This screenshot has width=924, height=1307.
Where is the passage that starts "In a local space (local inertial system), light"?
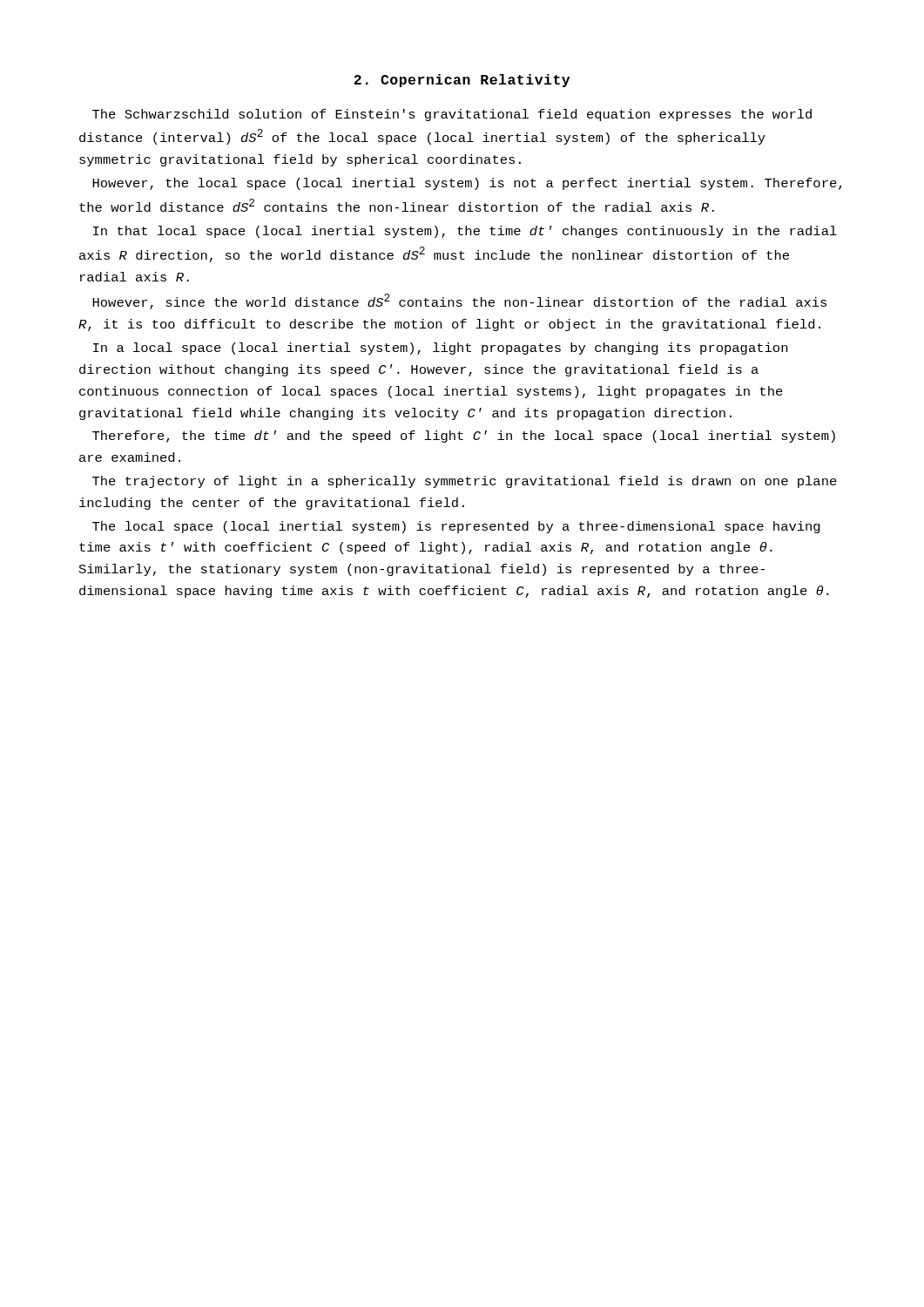pos(433,381)
